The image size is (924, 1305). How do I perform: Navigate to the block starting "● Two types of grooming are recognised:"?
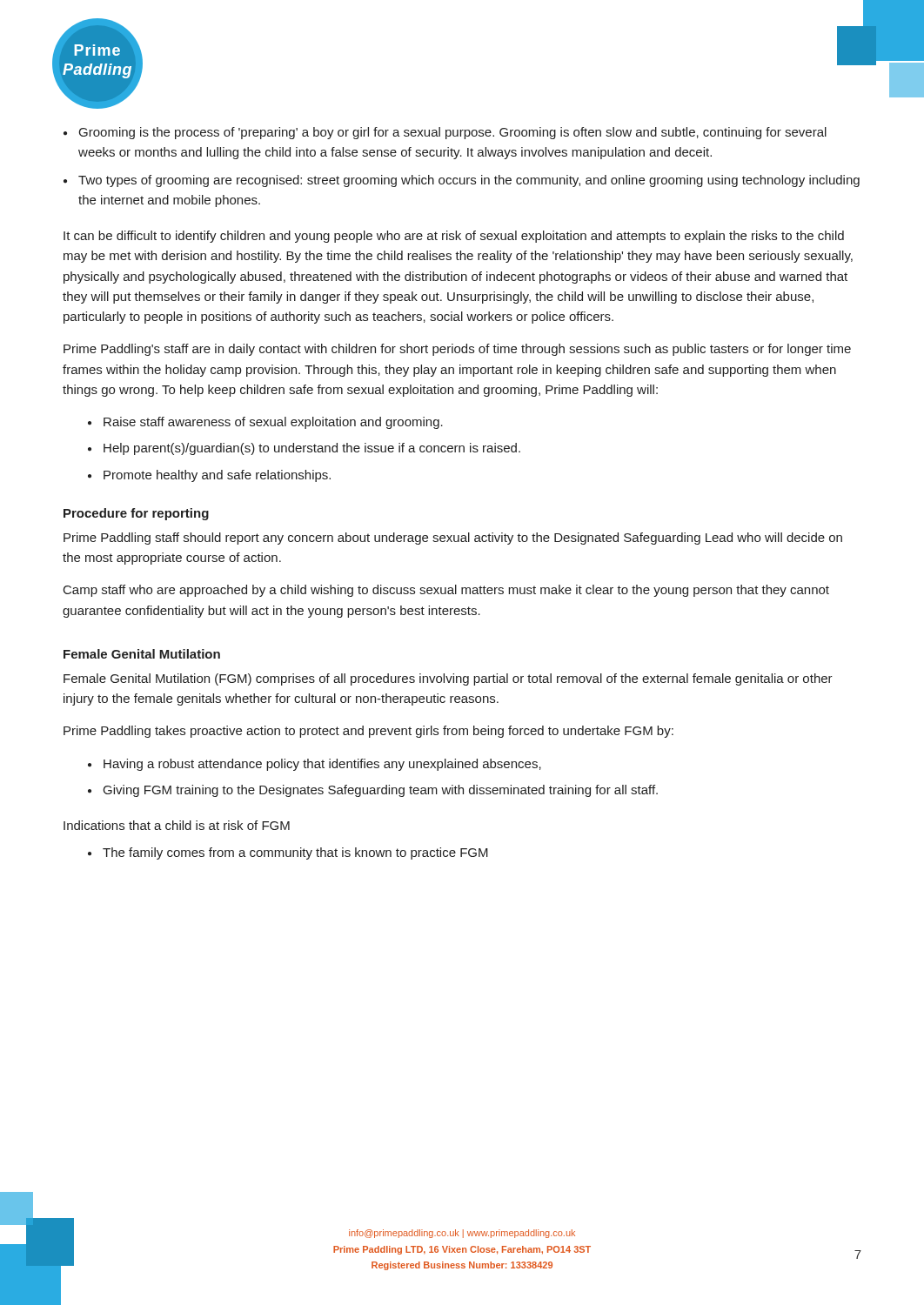click(x=462, y=189)
